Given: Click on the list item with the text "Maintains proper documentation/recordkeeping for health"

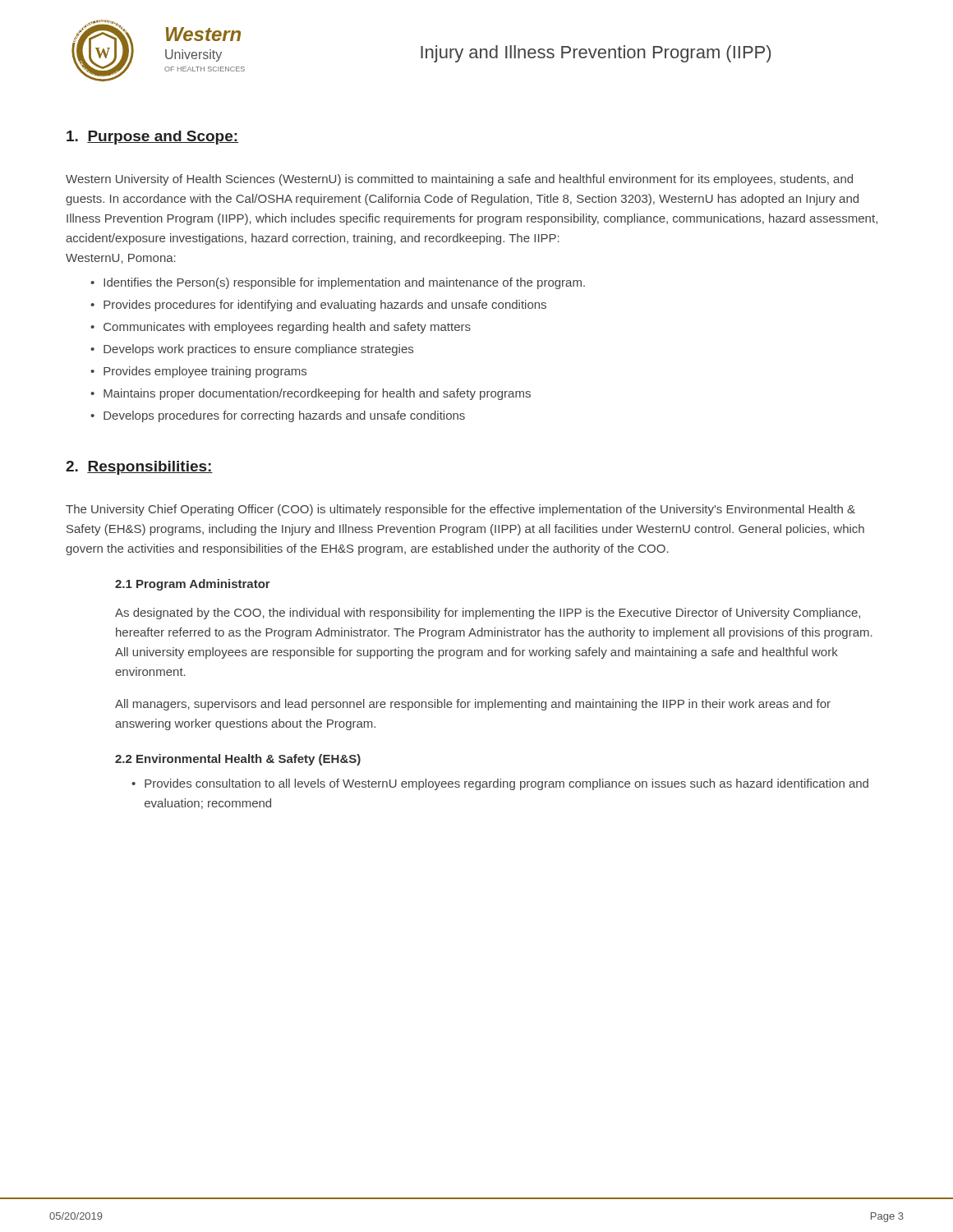Looking at the screenshot, I should pos(317,393).
